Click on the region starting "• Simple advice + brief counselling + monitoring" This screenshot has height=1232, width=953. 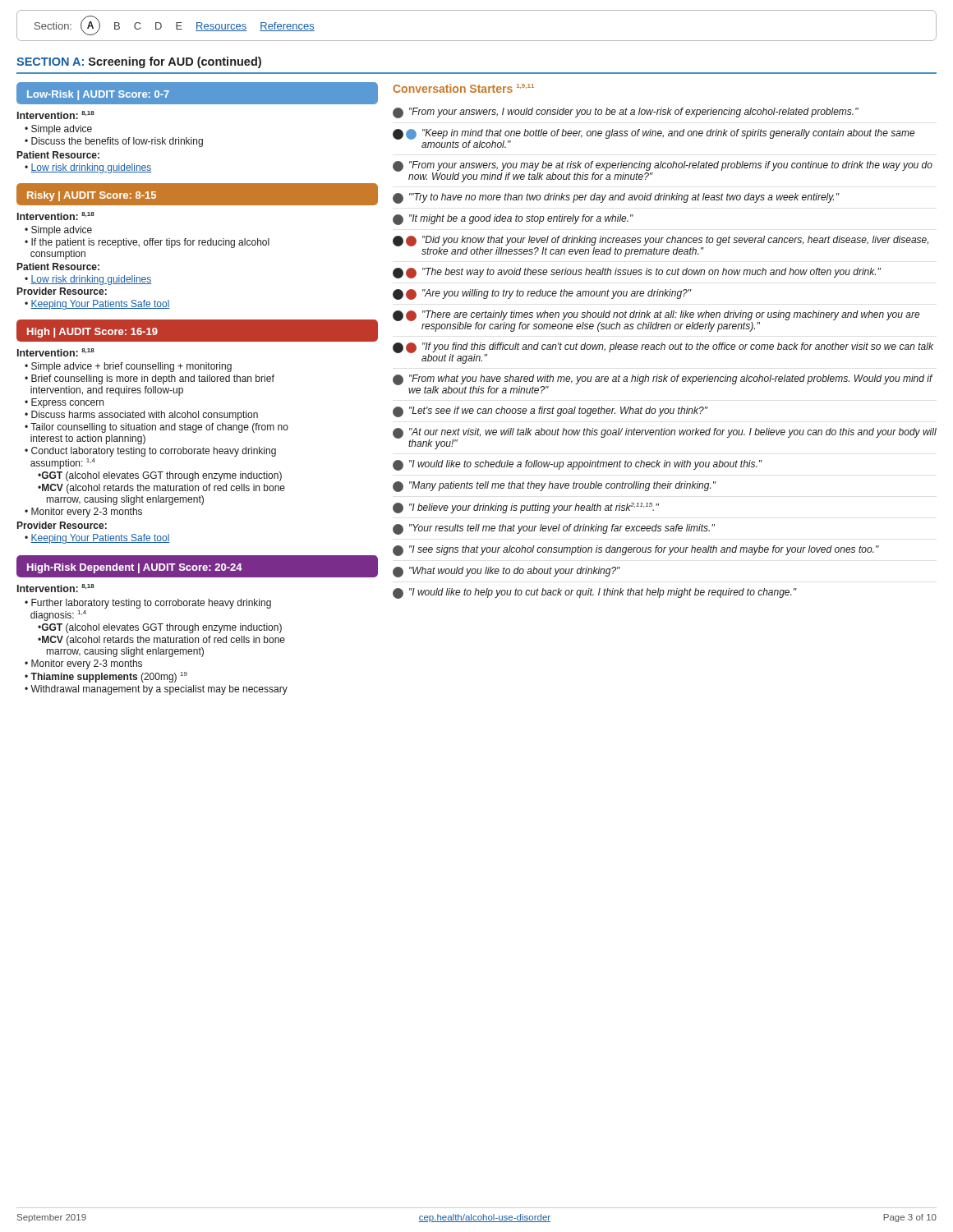(128, 367)
